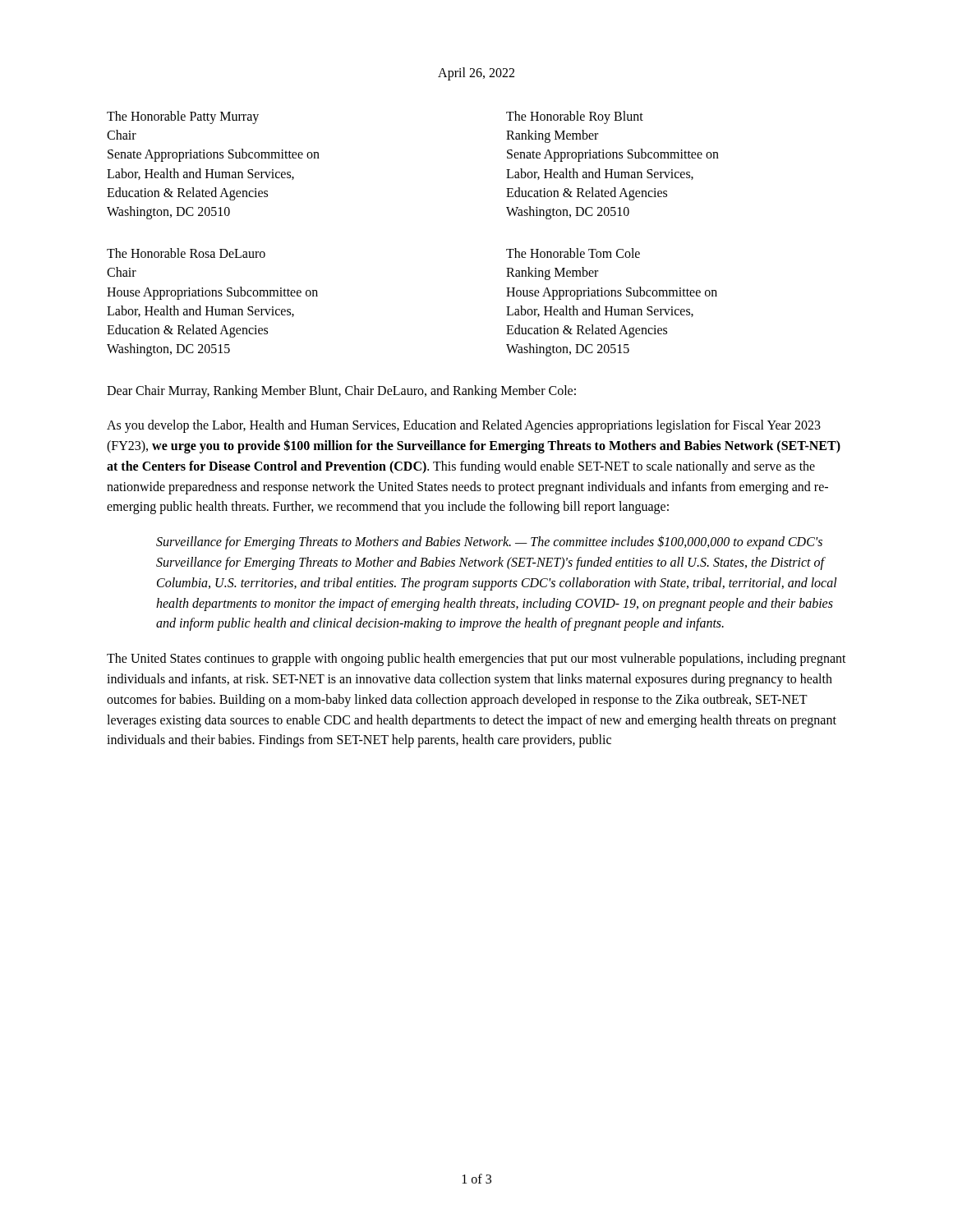Click on the text block that says "The United States continues to grapple"
This screenshot has width=953, height=1232.
point(476,699)
